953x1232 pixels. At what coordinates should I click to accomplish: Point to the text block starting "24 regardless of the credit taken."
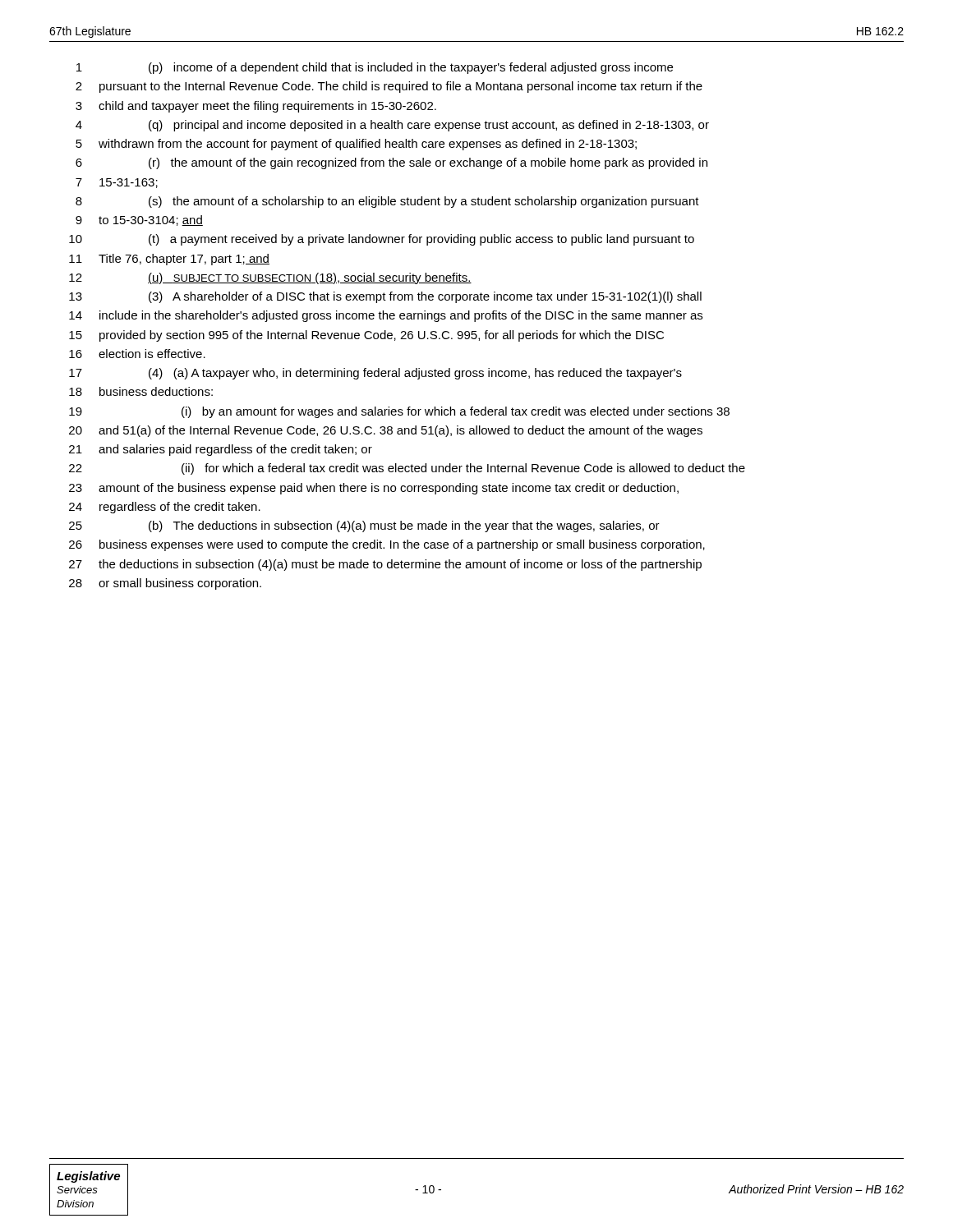[165, 508]
